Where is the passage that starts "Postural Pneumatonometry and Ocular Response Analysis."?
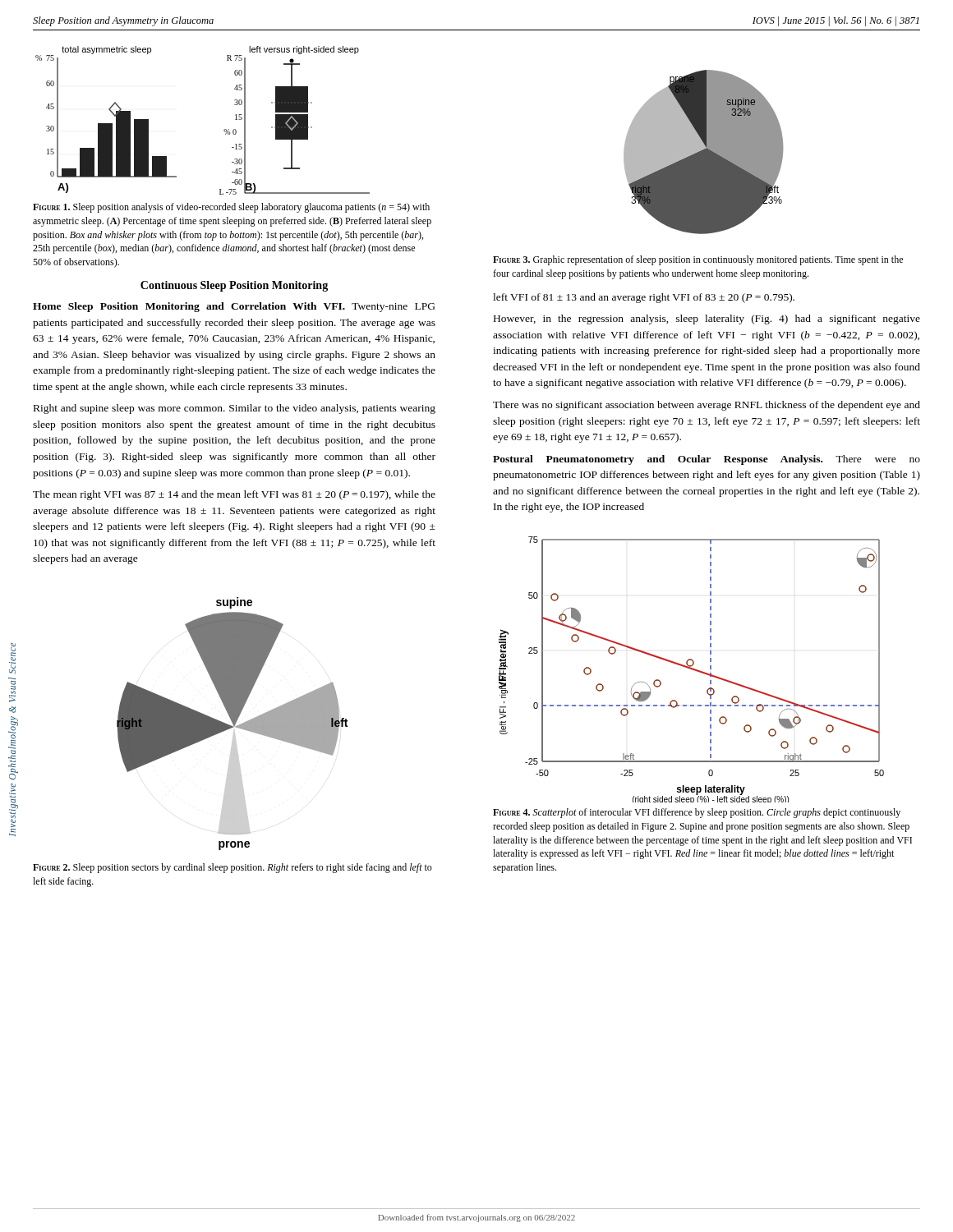Screen dimensions: 1232x953 (x=707, y=483)
